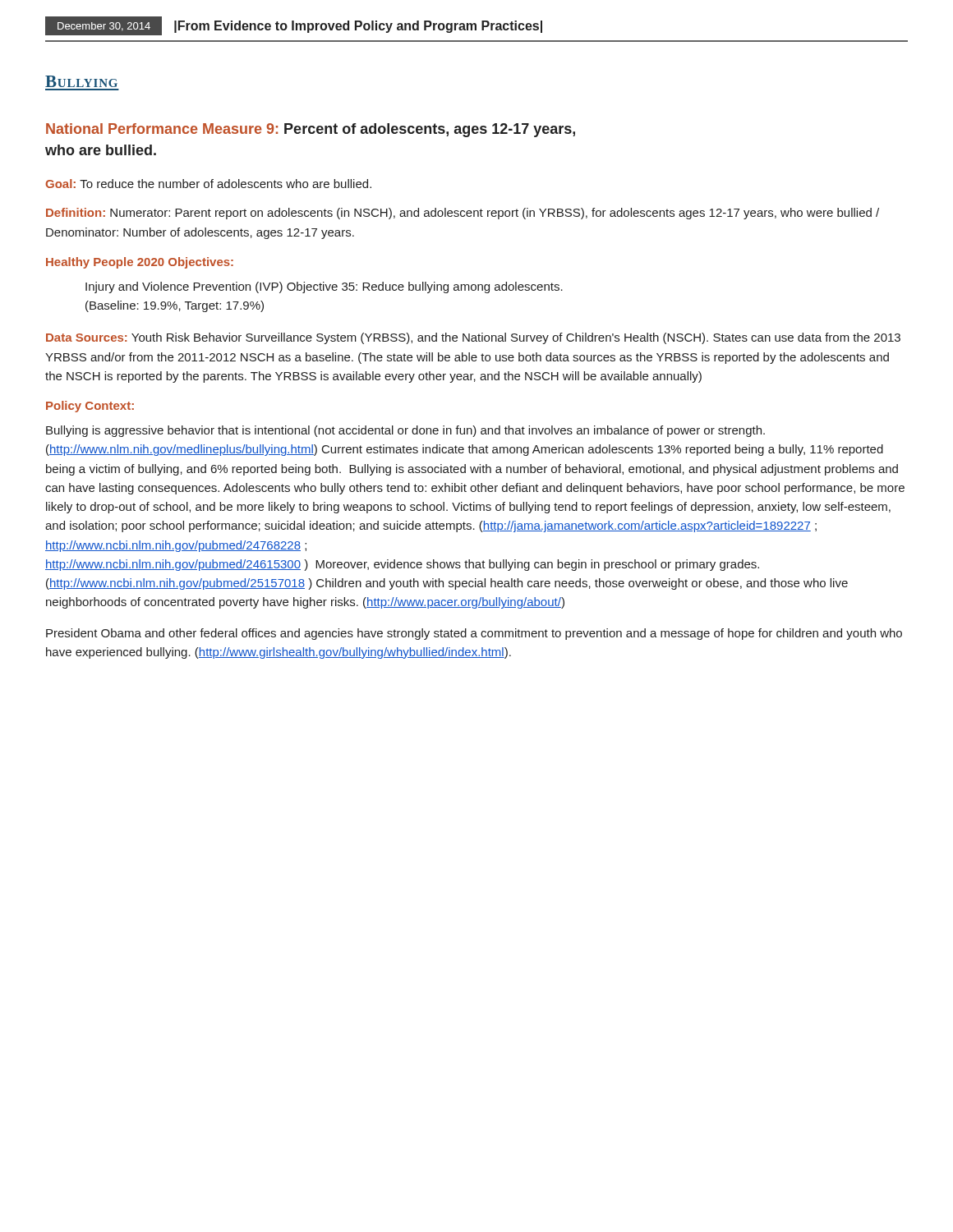This screenshot has width=953, height=1232.
Task: Navigate to the element starting "Bullying is aggressive behavior that is"
Action: pyautogui.click(x=475, y=516)
